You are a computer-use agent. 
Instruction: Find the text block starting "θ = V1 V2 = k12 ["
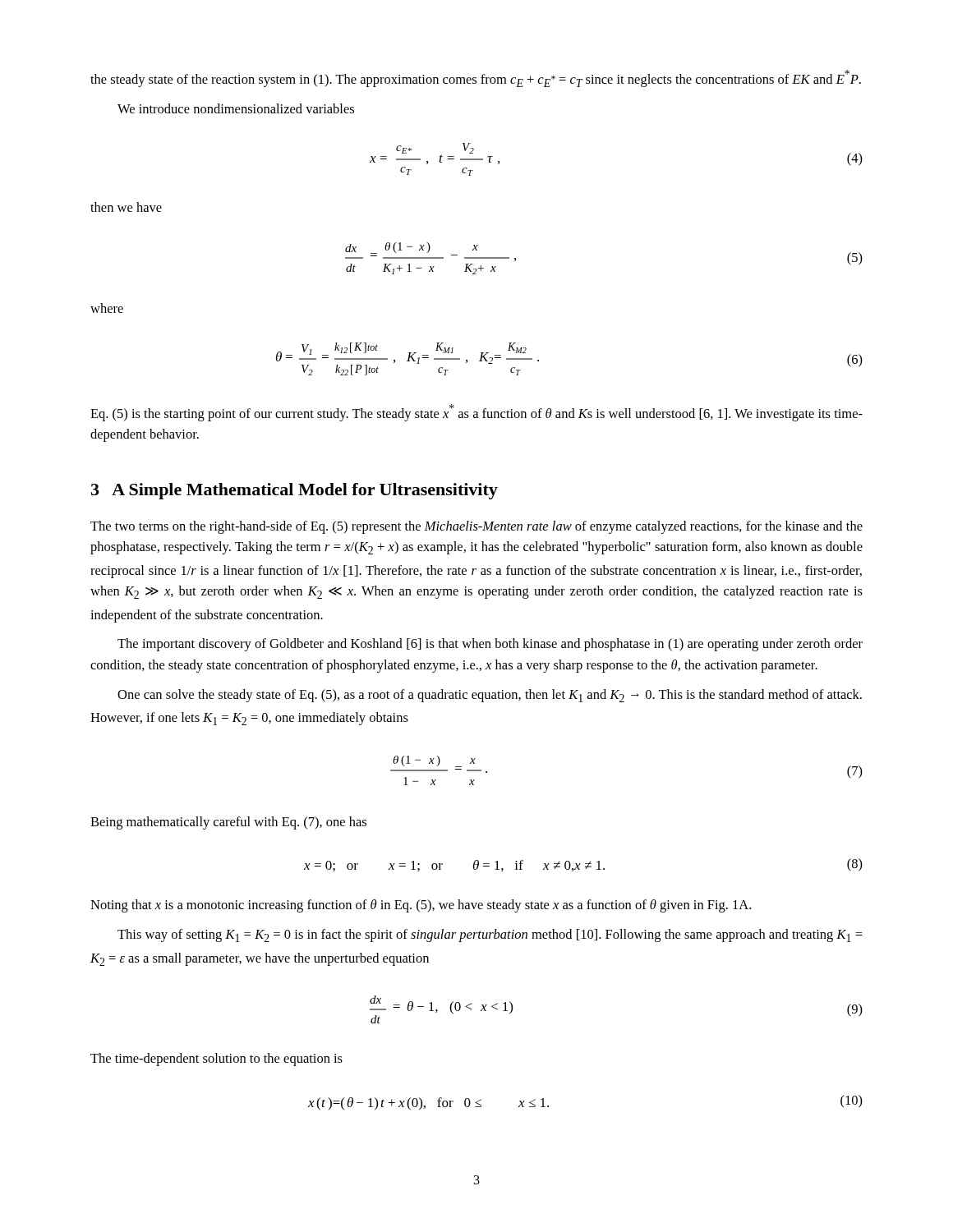pos(476,360)
